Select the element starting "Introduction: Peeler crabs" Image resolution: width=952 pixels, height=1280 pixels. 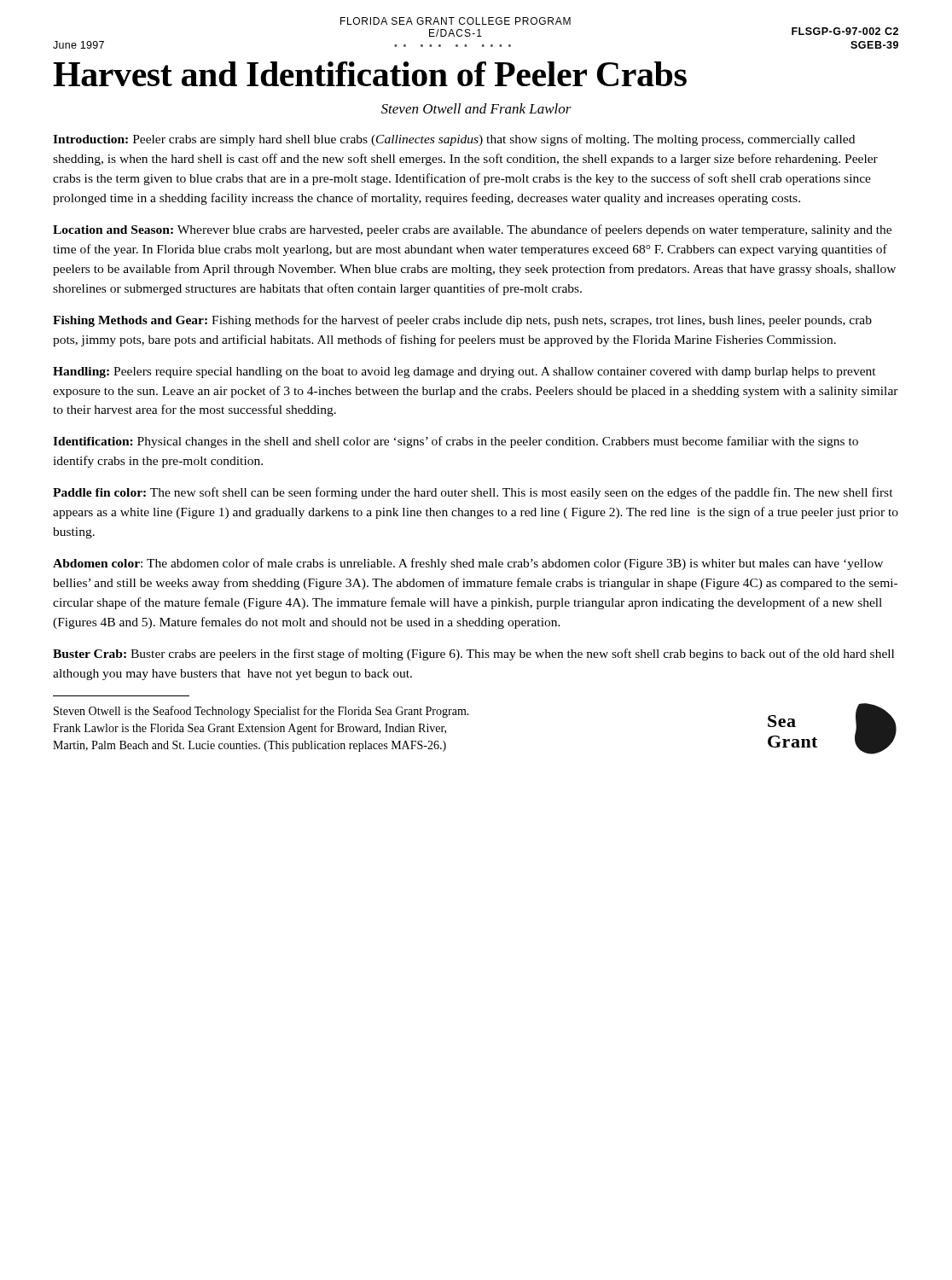pyautogui.click(x=465, y=168)
